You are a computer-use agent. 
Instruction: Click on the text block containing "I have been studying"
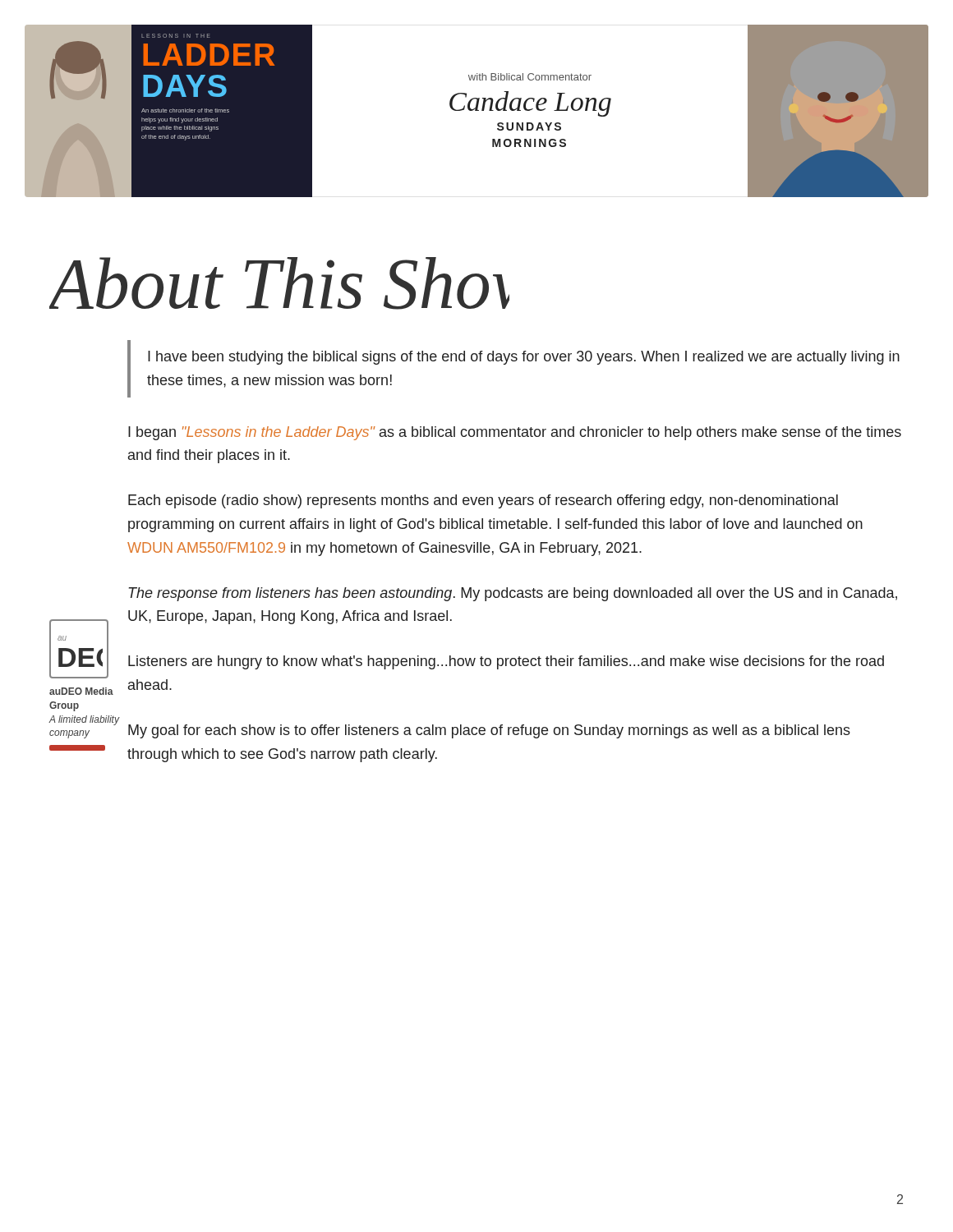516,369
